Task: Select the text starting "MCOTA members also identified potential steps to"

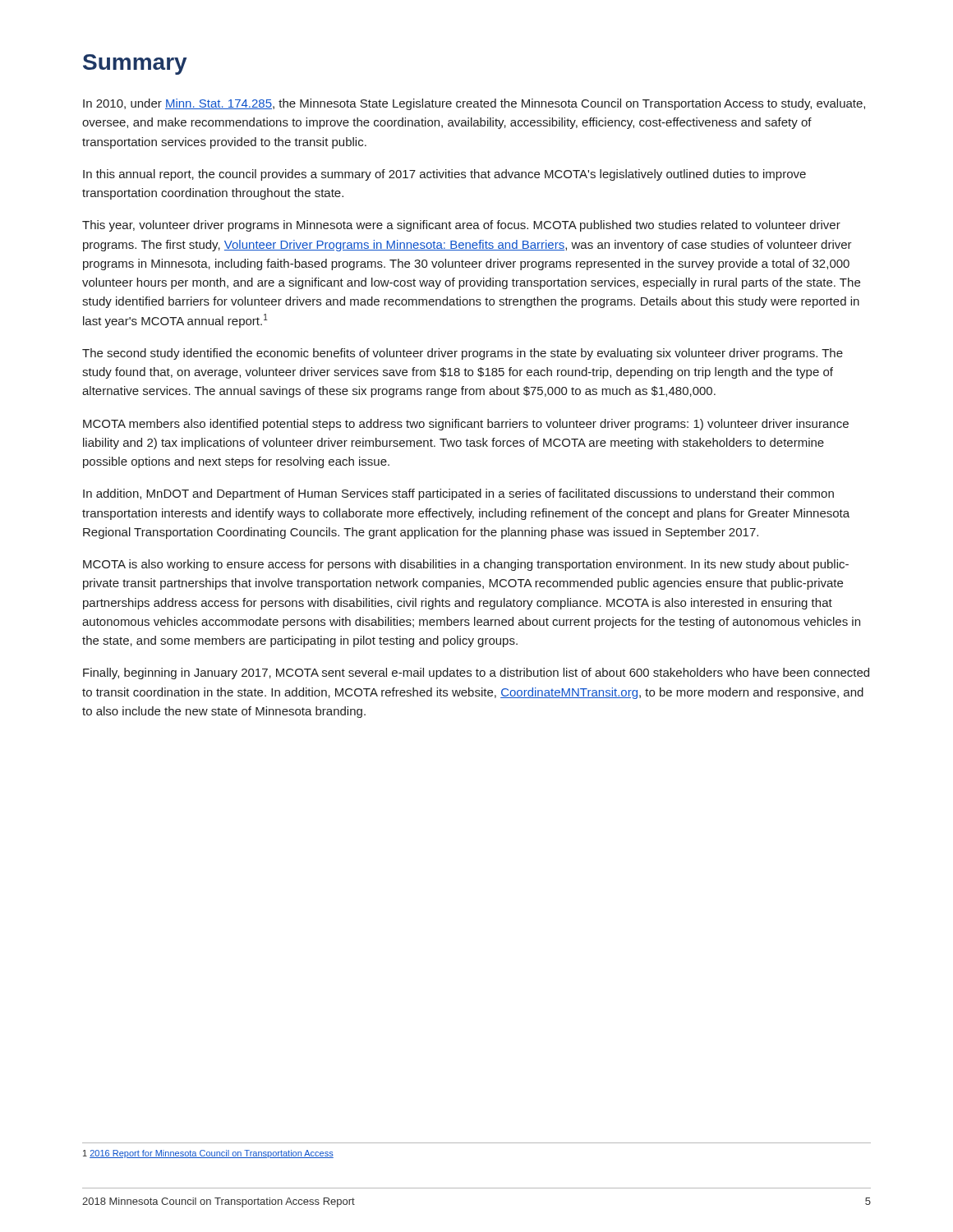Action: [x=466, y=442]
